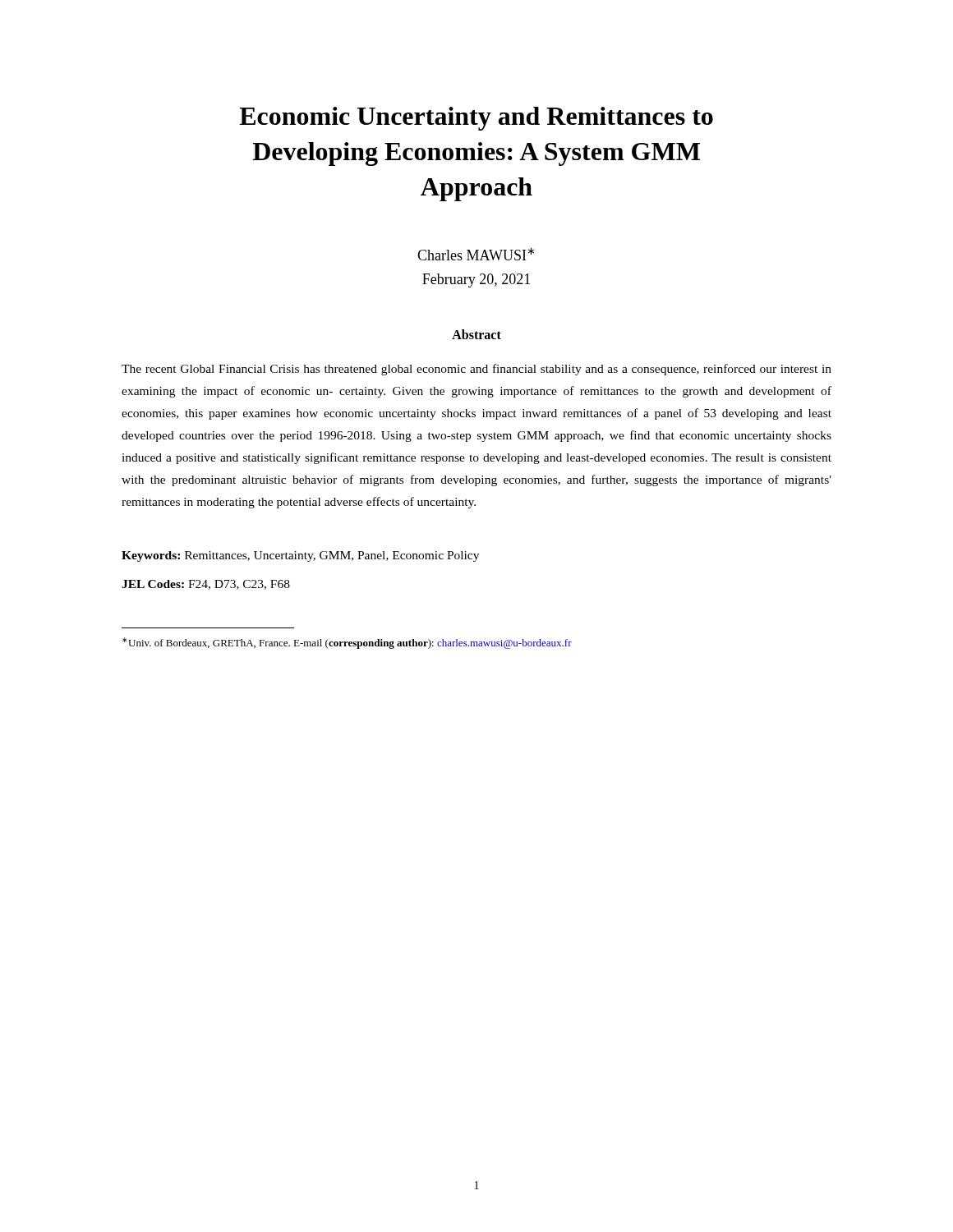Viewport: 953px width, 1232px height.
Task: Find the text starting "JEL Codes: F24, D73,"
Action: point(206,584)
